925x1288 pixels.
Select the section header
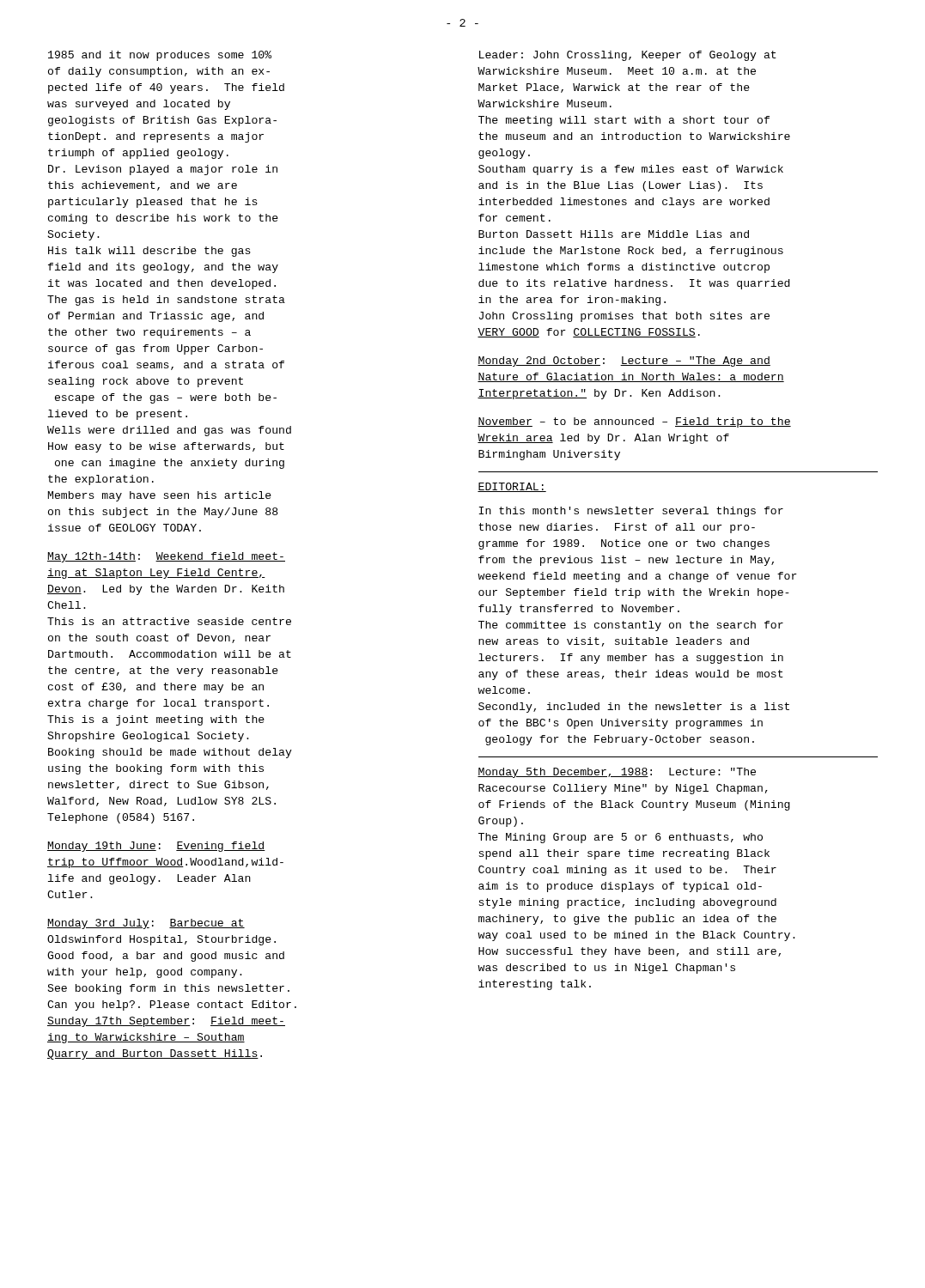click(512, 487)
